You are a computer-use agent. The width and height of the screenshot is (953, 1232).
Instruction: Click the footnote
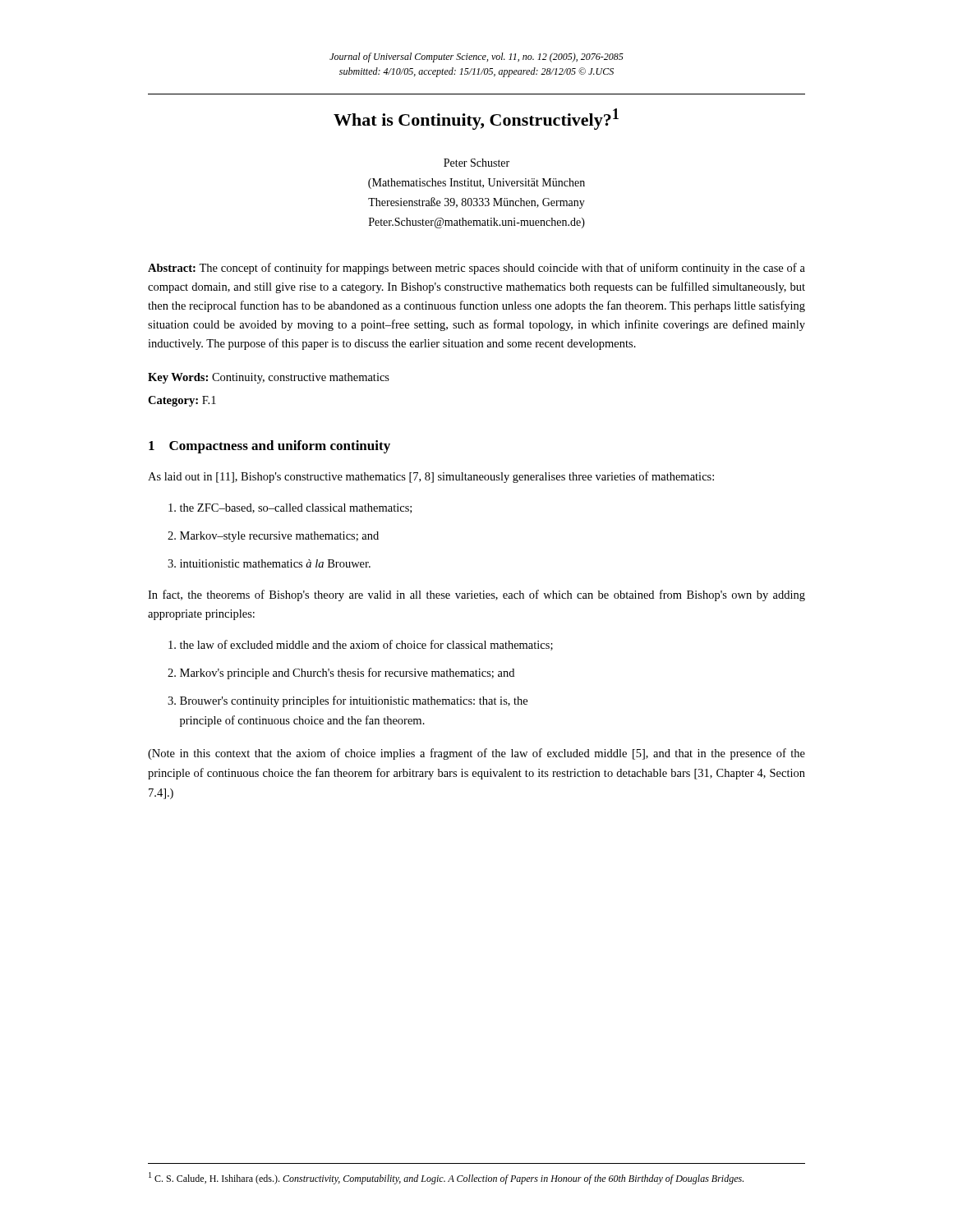click(x=476, y=1178)
